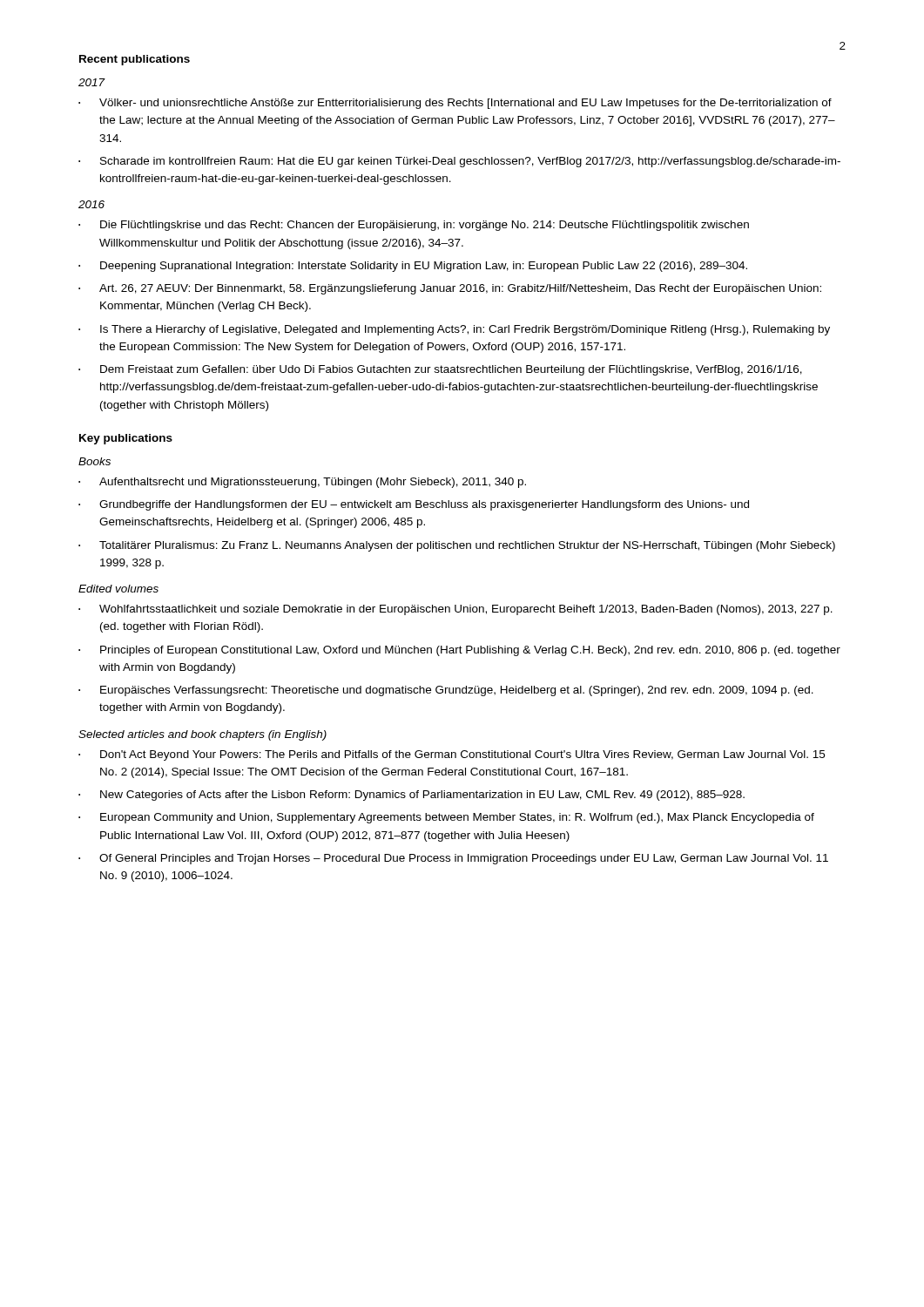Viewport: 924px width, 1307px height.
Task: Point to the region starting "• European Community and Union, Supplementary"
Action: pyautogui.click(x=462, y=826)
